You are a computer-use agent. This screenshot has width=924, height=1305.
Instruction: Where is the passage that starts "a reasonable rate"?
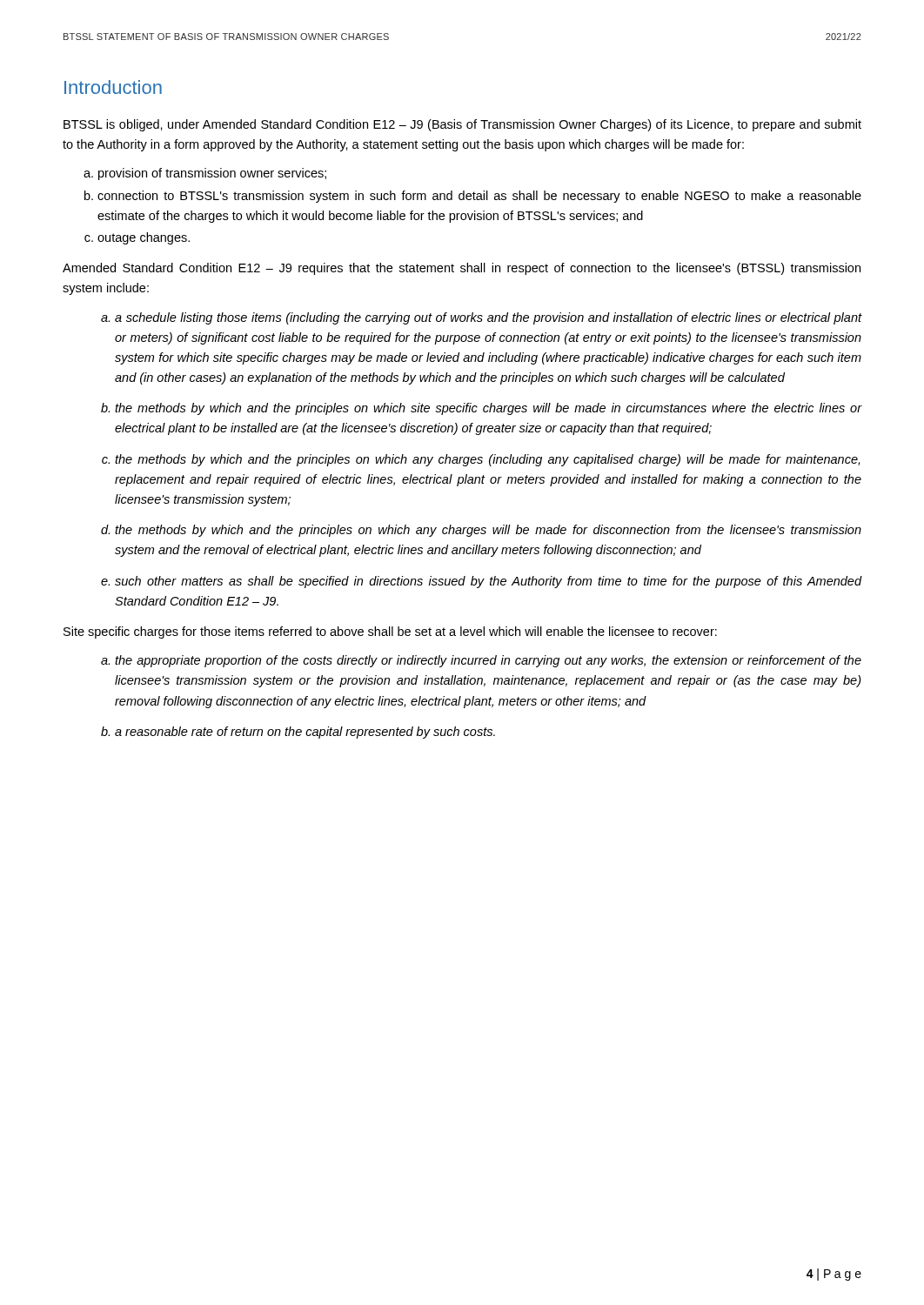[306, 731]
